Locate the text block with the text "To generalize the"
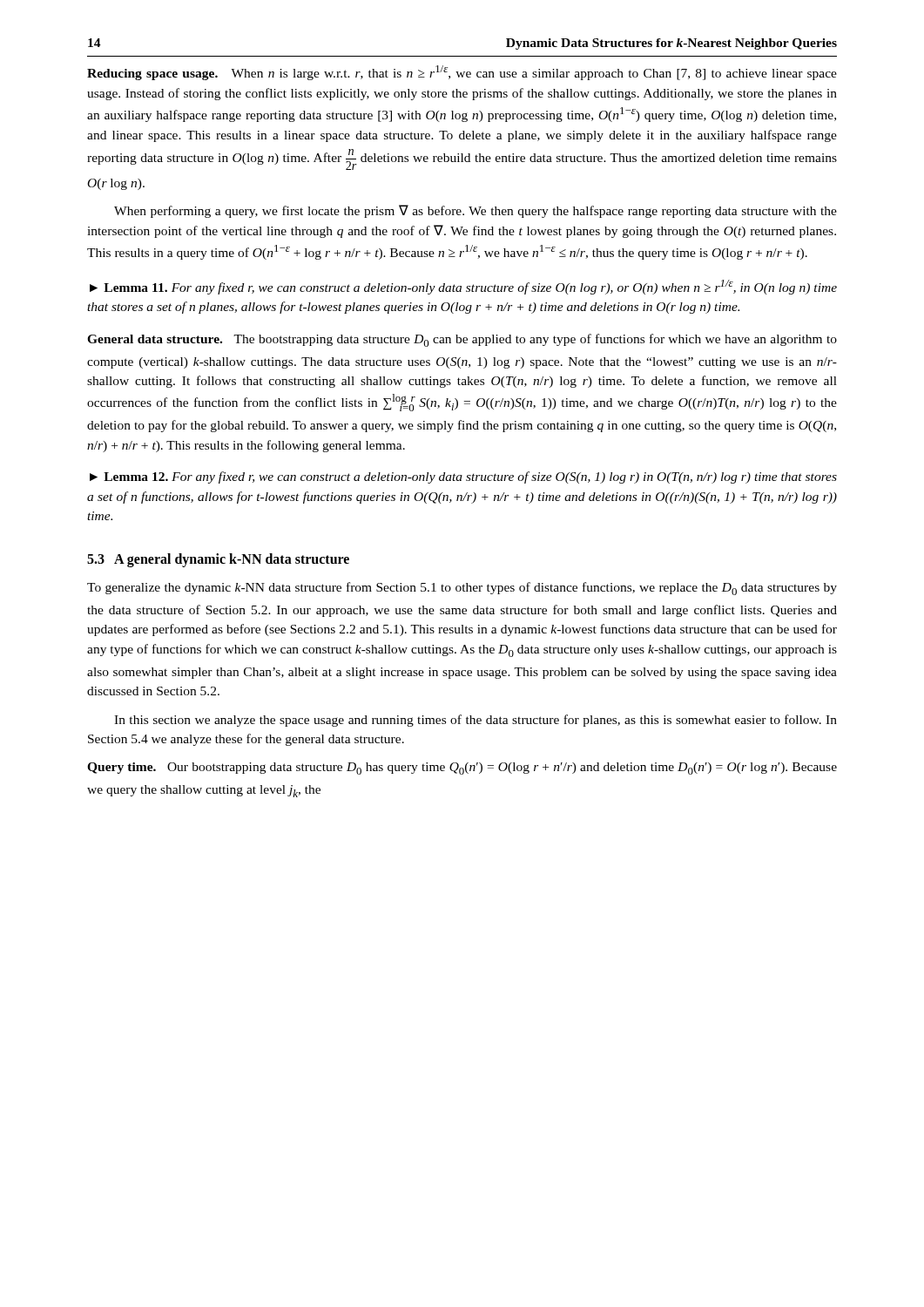The image size is (924, 1307). coord(462,639)
